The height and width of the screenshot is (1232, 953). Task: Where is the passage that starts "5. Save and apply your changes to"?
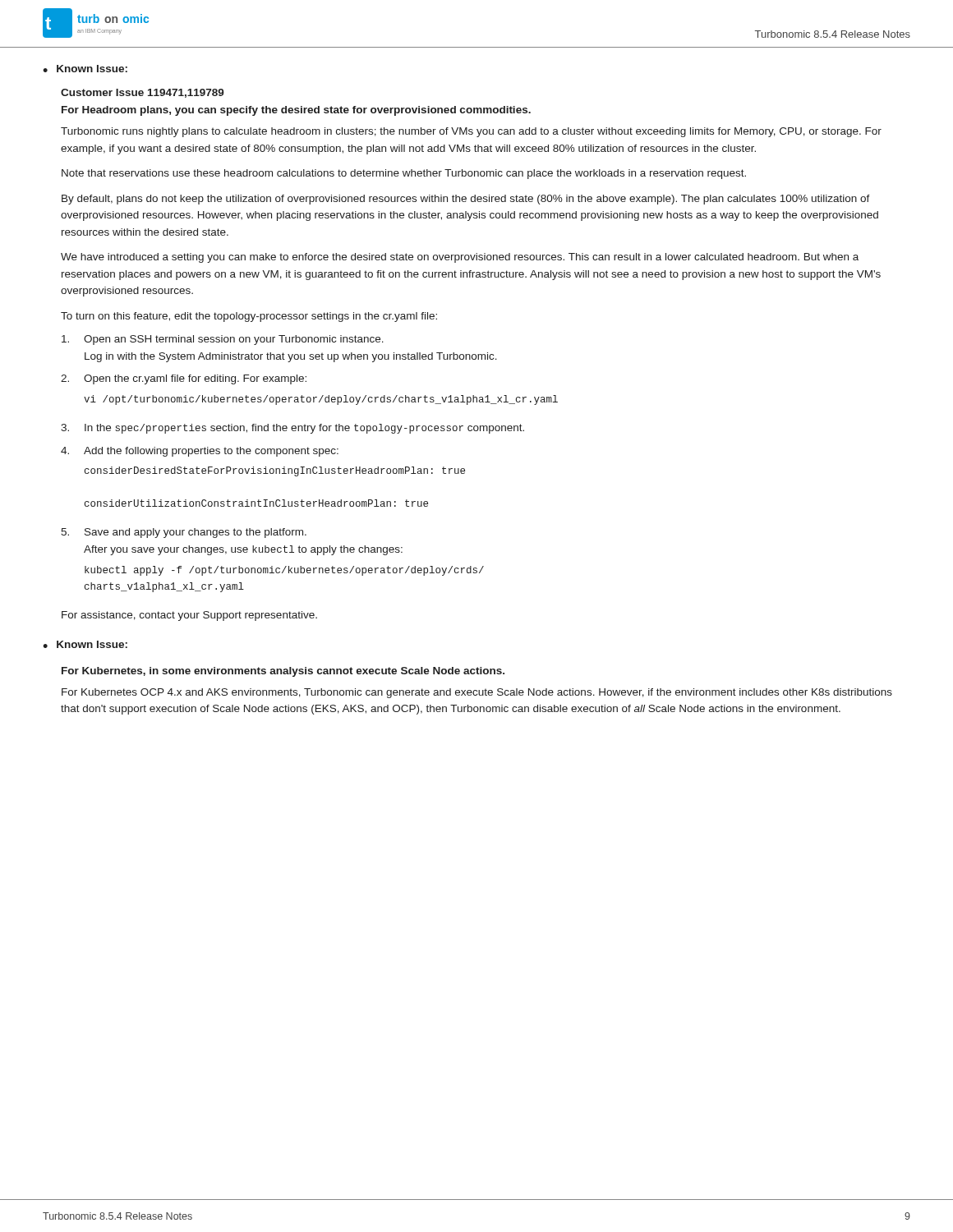click(486, 563)
